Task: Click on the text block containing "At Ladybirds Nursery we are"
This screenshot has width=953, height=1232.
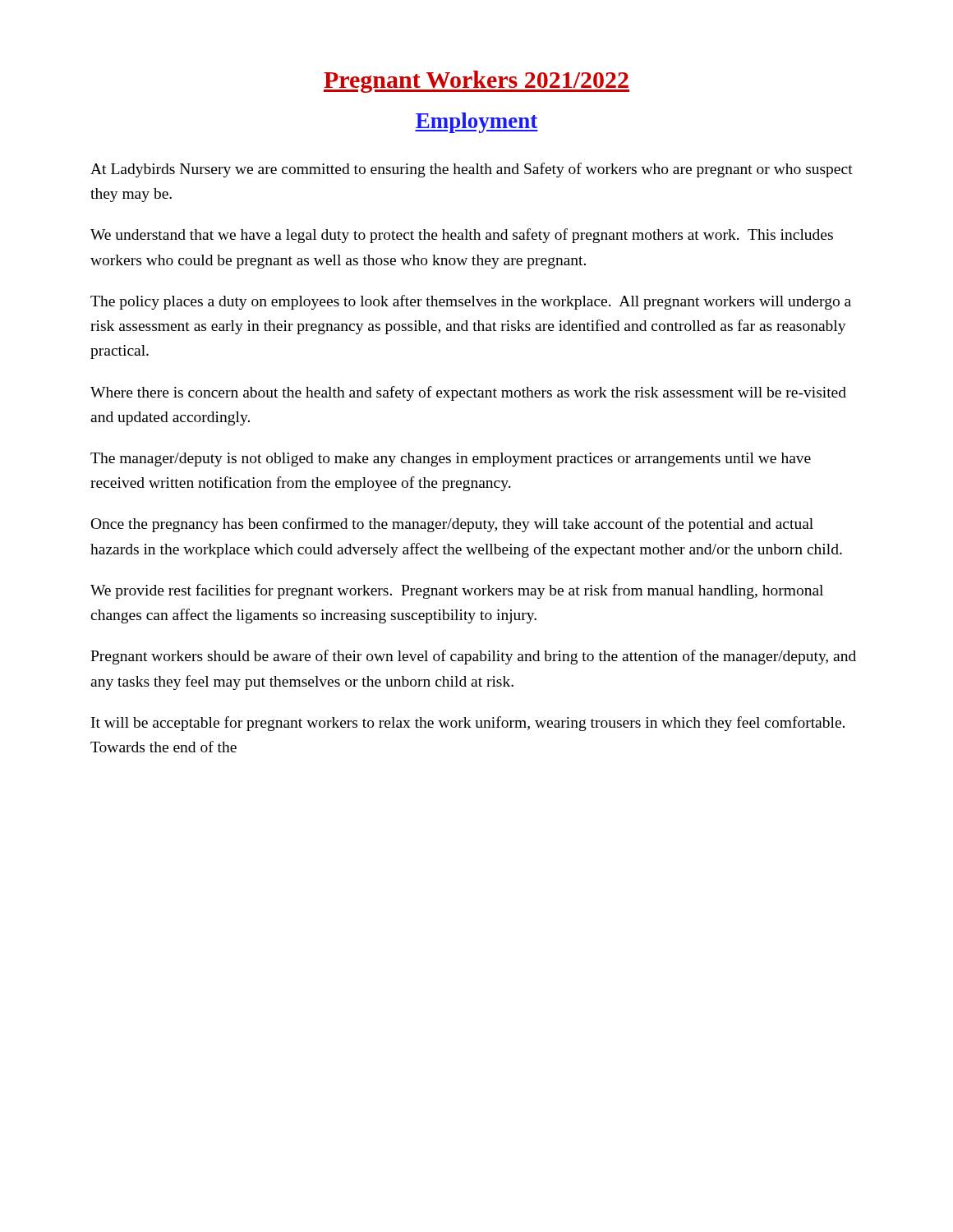Action: point(471,181)
